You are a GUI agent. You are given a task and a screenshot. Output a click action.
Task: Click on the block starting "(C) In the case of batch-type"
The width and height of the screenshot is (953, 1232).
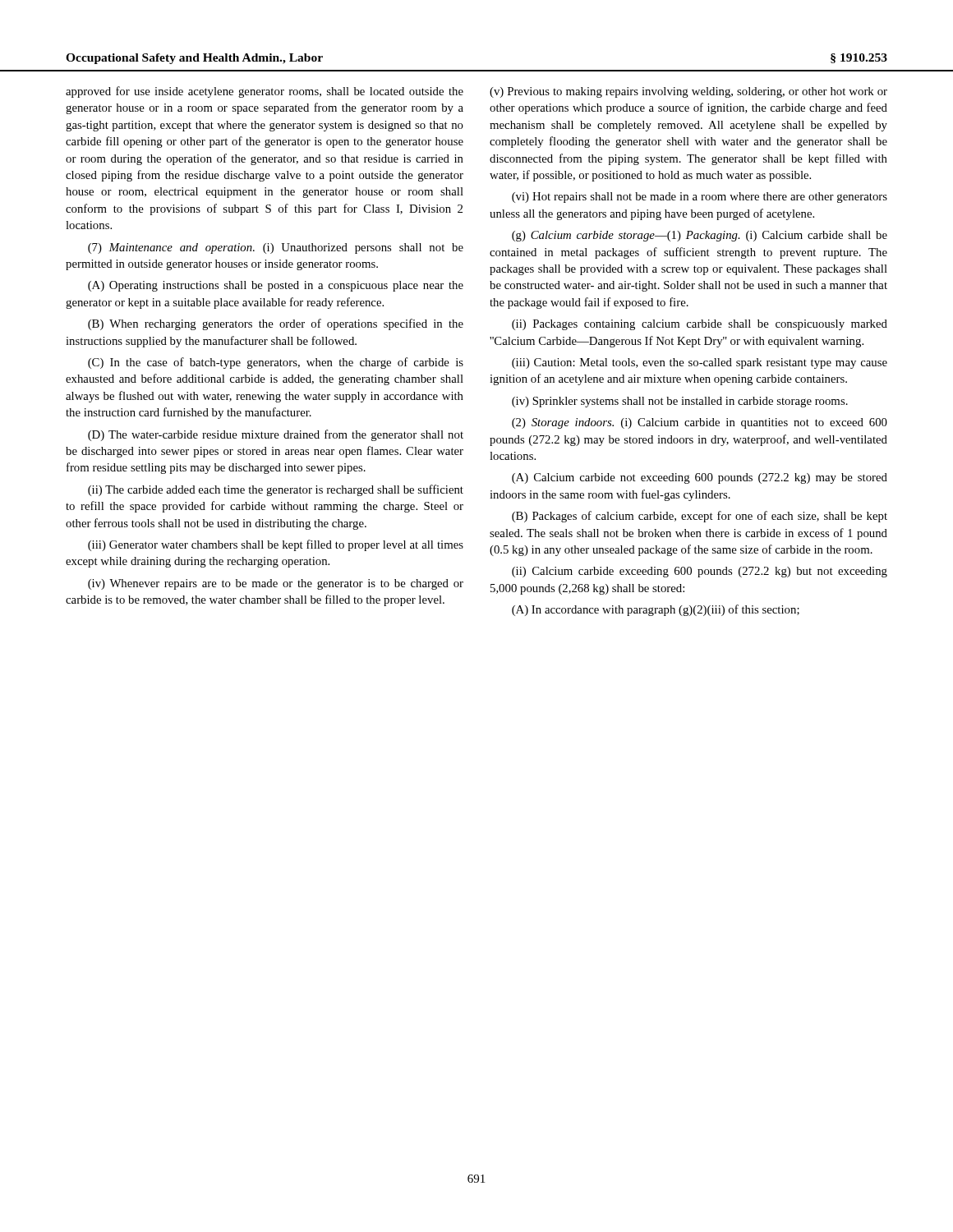point(265,388)
